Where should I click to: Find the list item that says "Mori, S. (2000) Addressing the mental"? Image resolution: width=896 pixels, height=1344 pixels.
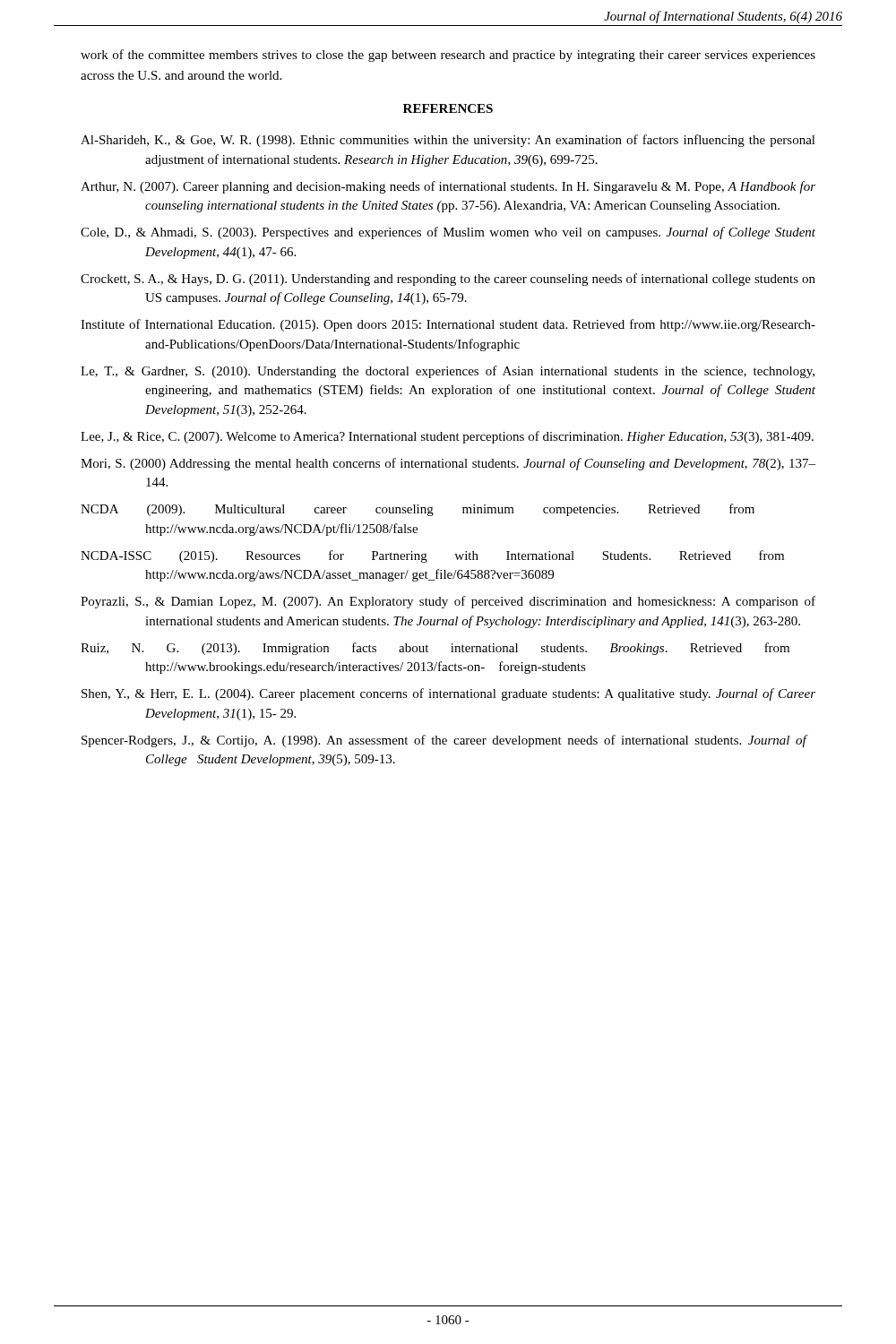[448, 473]
